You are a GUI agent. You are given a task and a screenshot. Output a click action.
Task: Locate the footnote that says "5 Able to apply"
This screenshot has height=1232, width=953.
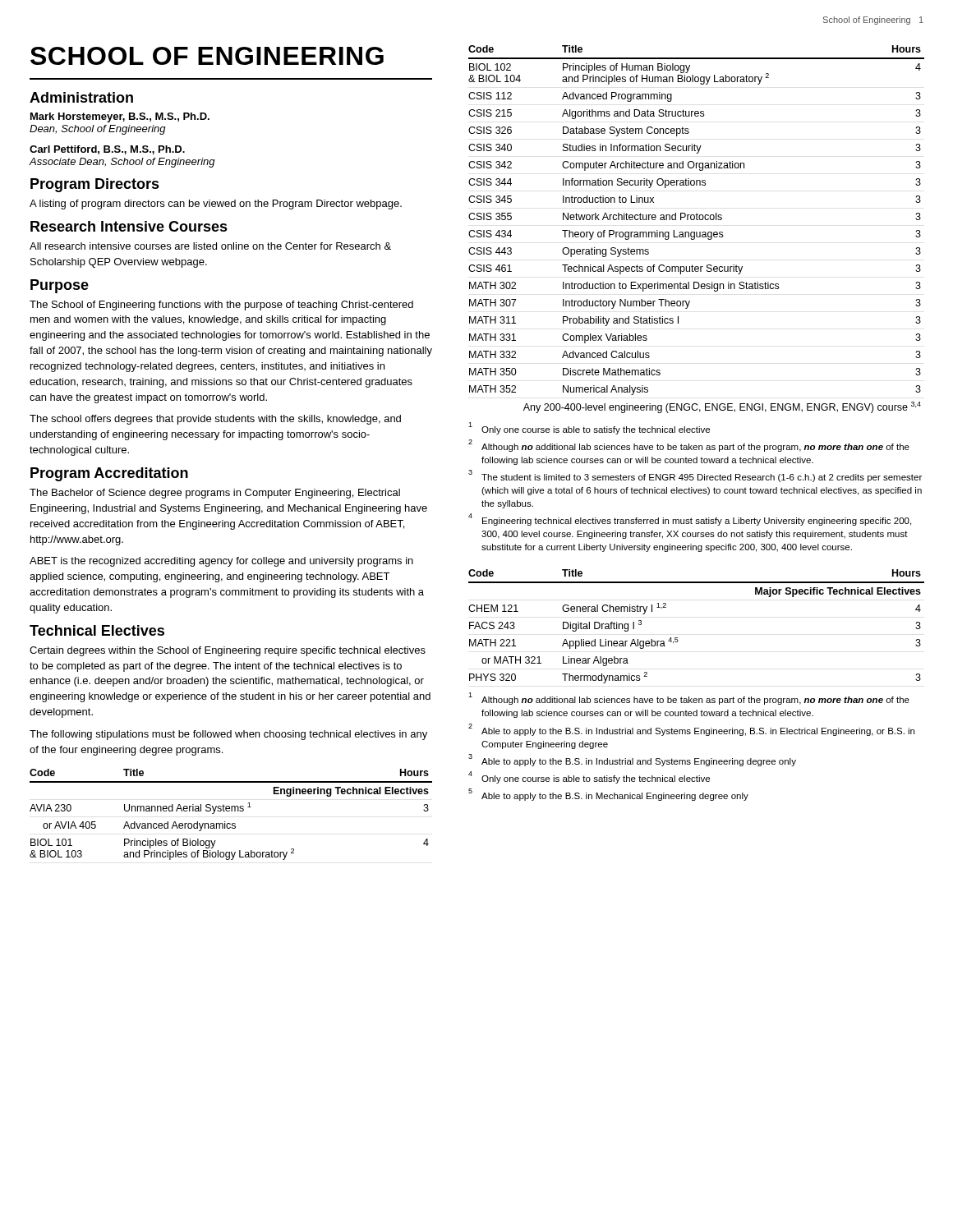[696, 796]
